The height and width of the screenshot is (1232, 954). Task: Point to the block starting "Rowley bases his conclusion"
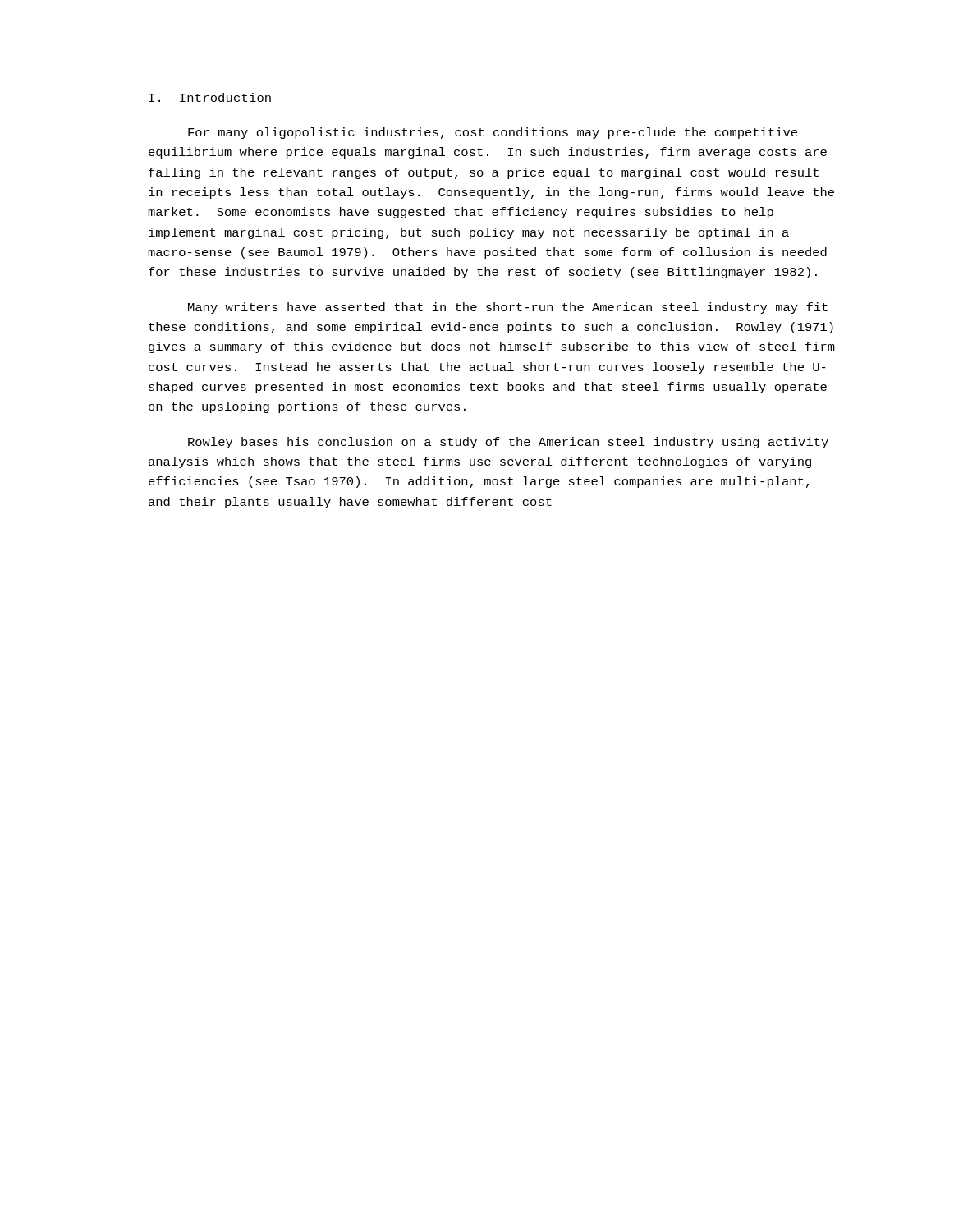click(488, 472)
